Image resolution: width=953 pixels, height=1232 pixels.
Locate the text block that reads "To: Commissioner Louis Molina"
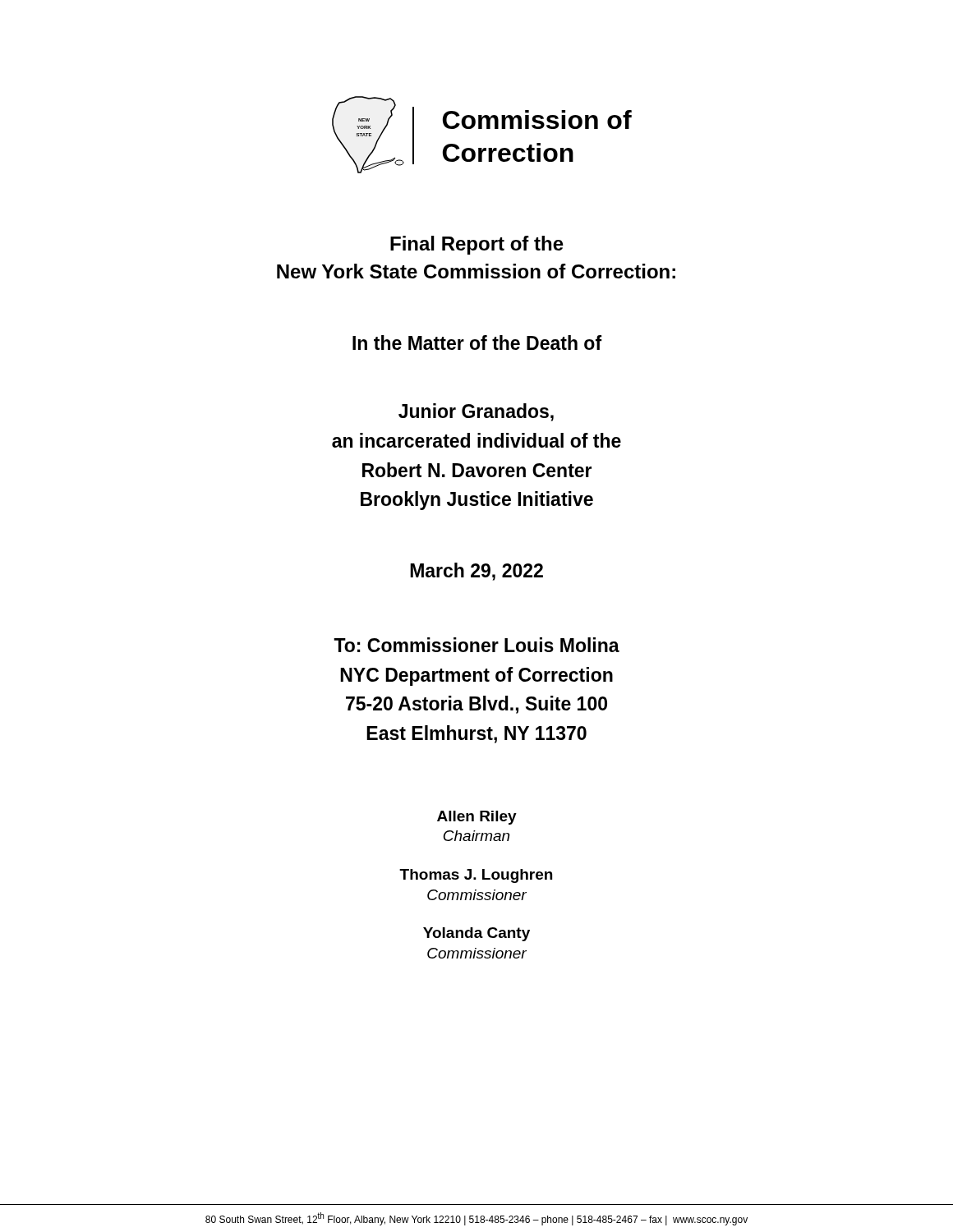(476, 689)
